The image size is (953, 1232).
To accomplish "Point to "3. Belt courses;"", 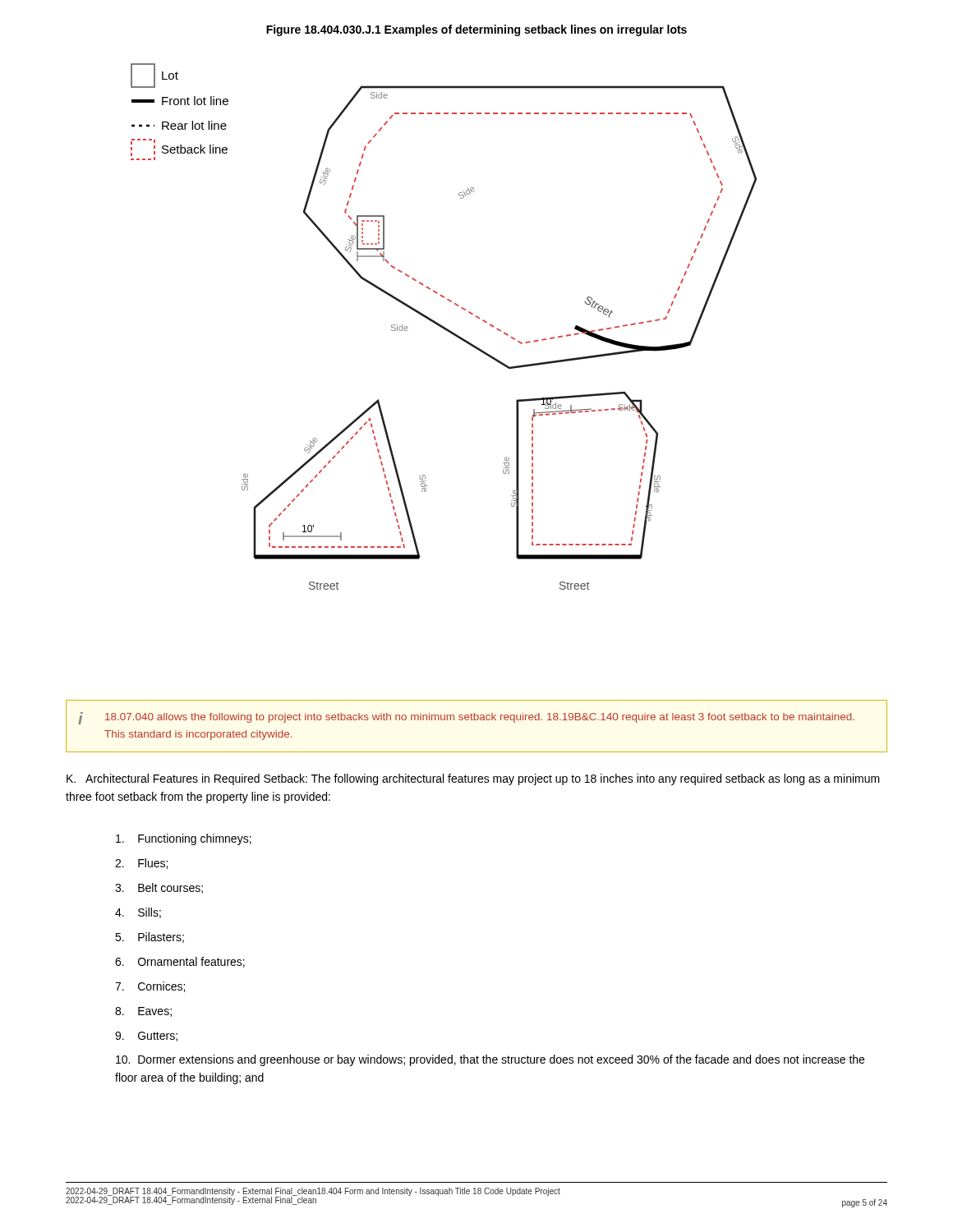I will coord(159,888).
